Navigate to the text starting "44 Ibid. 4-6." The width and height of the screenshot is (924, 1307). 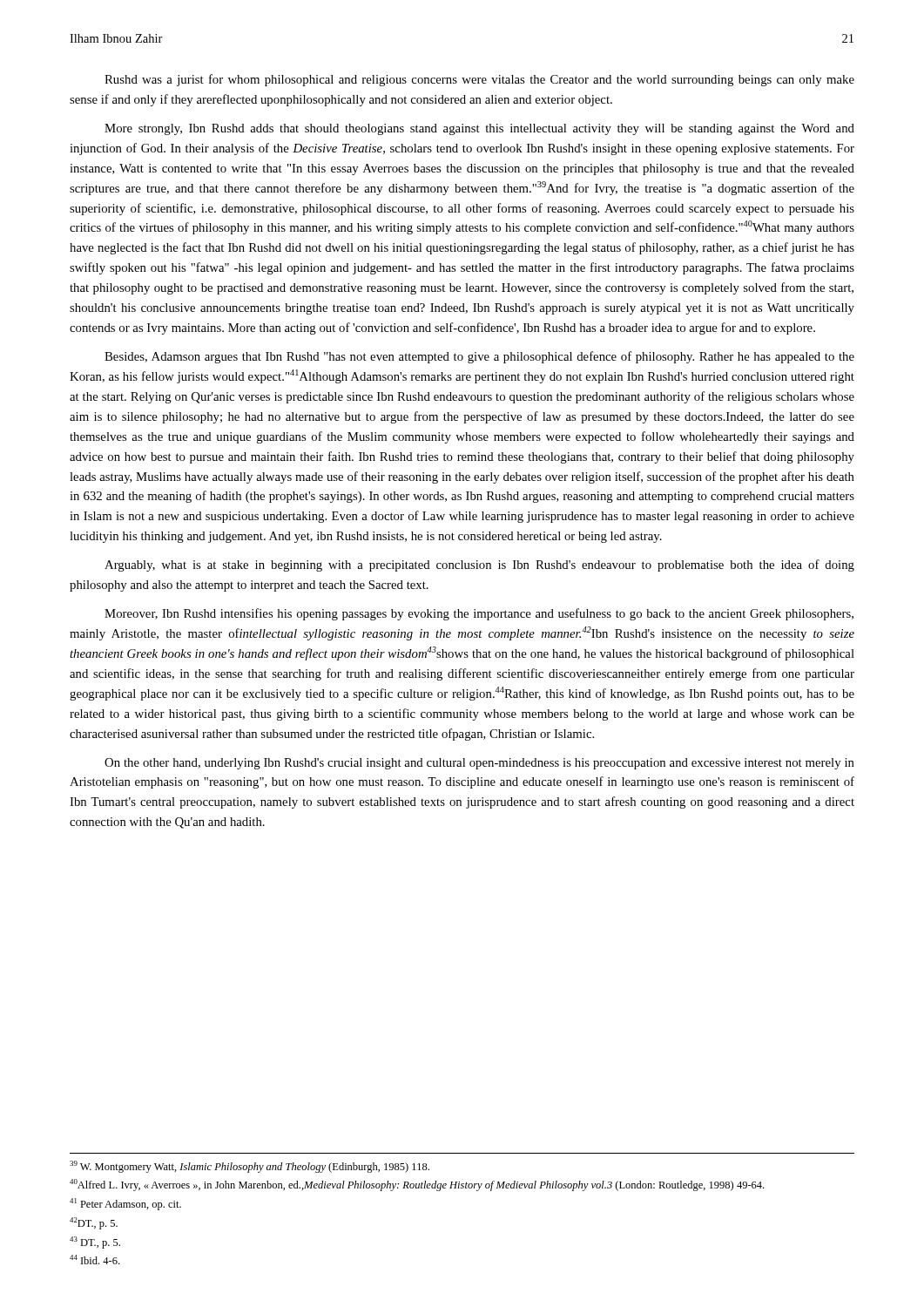pos(95,1260)
